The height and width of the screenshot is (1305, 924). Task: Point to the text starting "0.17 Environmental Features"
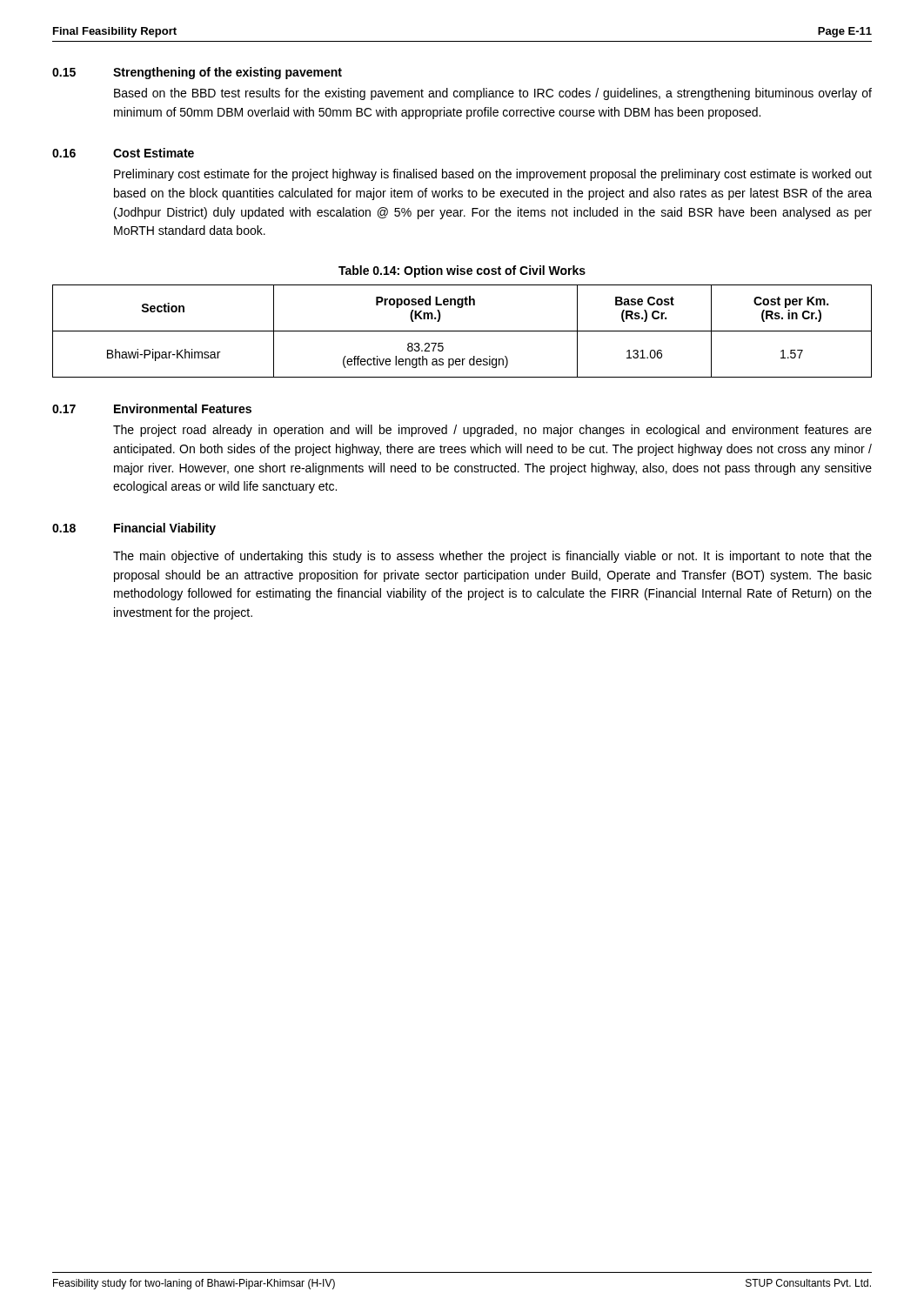tap(152, 408)
